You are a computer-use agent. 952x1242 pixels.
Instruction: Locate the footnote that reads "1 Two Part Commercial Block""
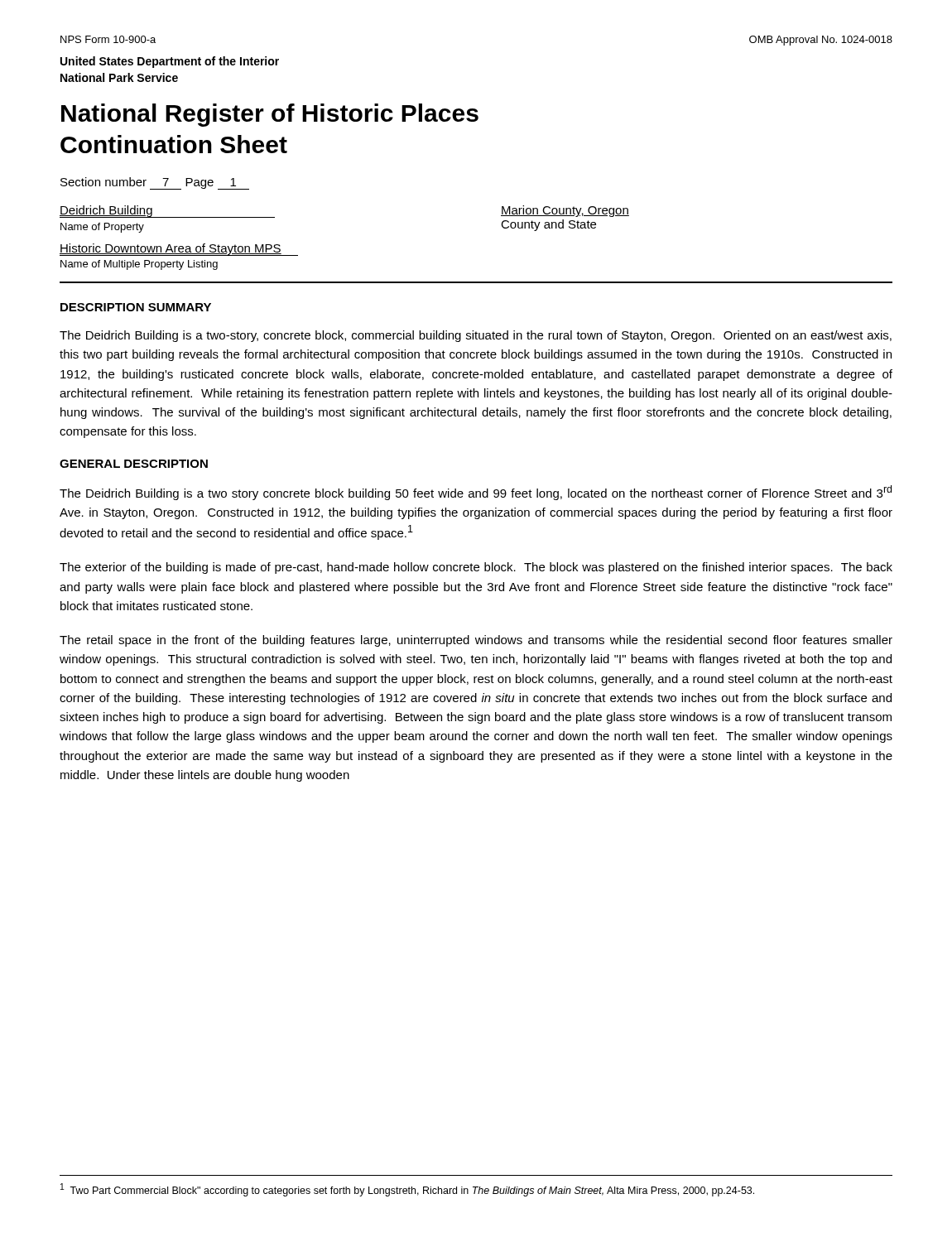tap(407, 1190)
